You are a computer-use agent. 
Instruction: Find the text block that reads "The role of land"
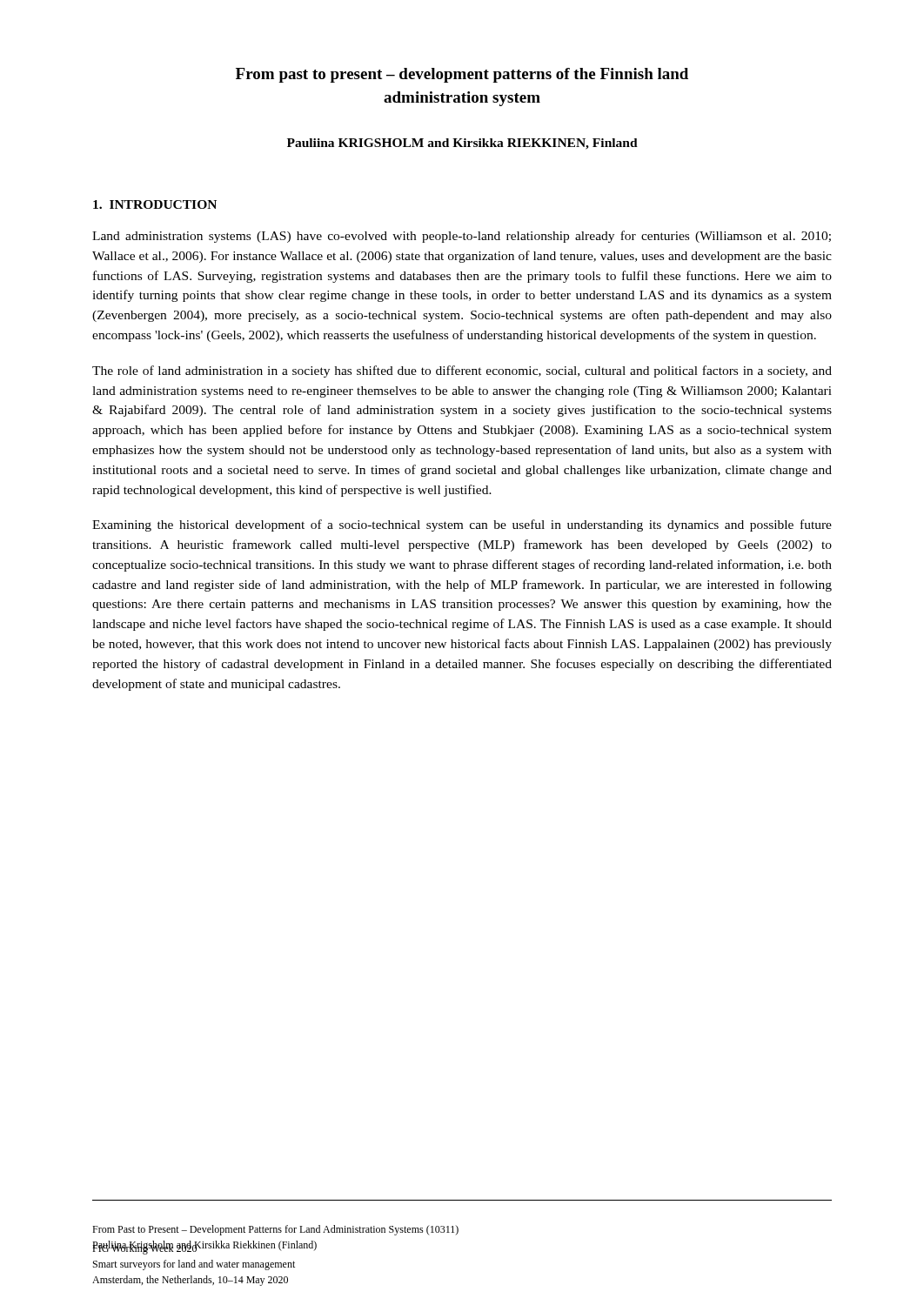coord(462,429)
